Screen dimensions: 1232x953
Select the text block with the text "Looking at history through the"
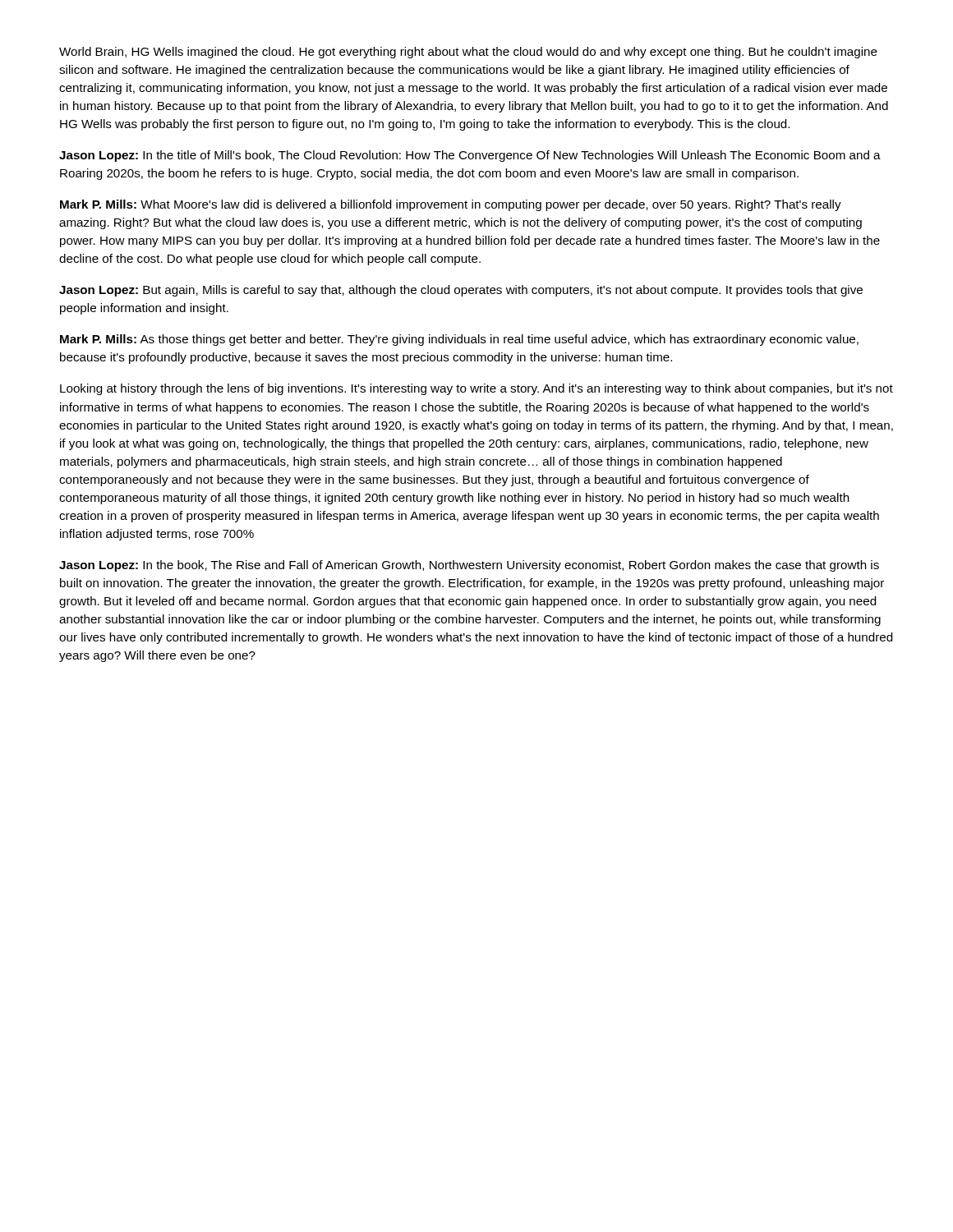pyautogui.click(x=476, y=461)
